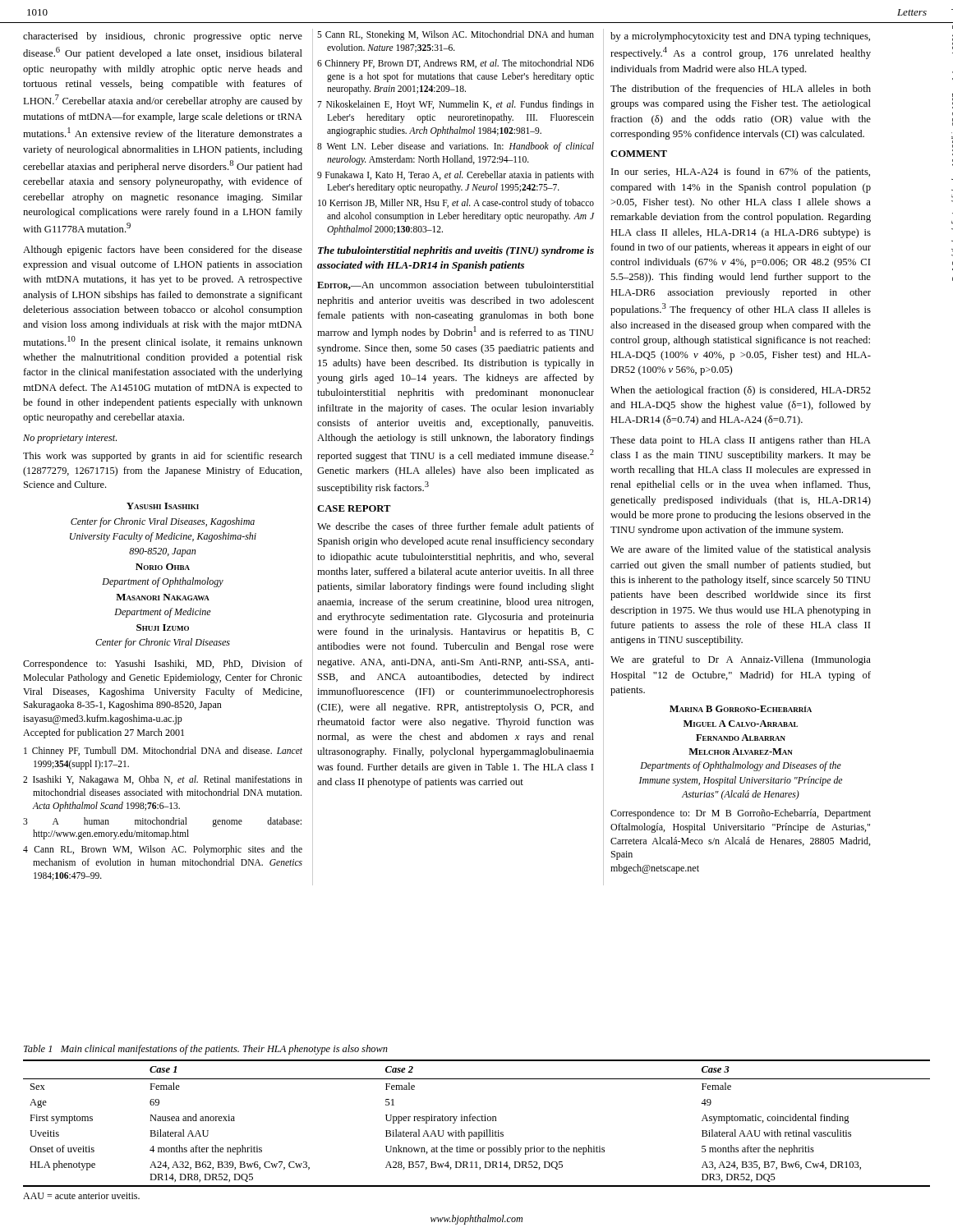The width and height of the screenshot is (953, 1232).
Task: Click on the passage starting "We are aware of"
Action: pyautogui.click(x=741, y=595)
